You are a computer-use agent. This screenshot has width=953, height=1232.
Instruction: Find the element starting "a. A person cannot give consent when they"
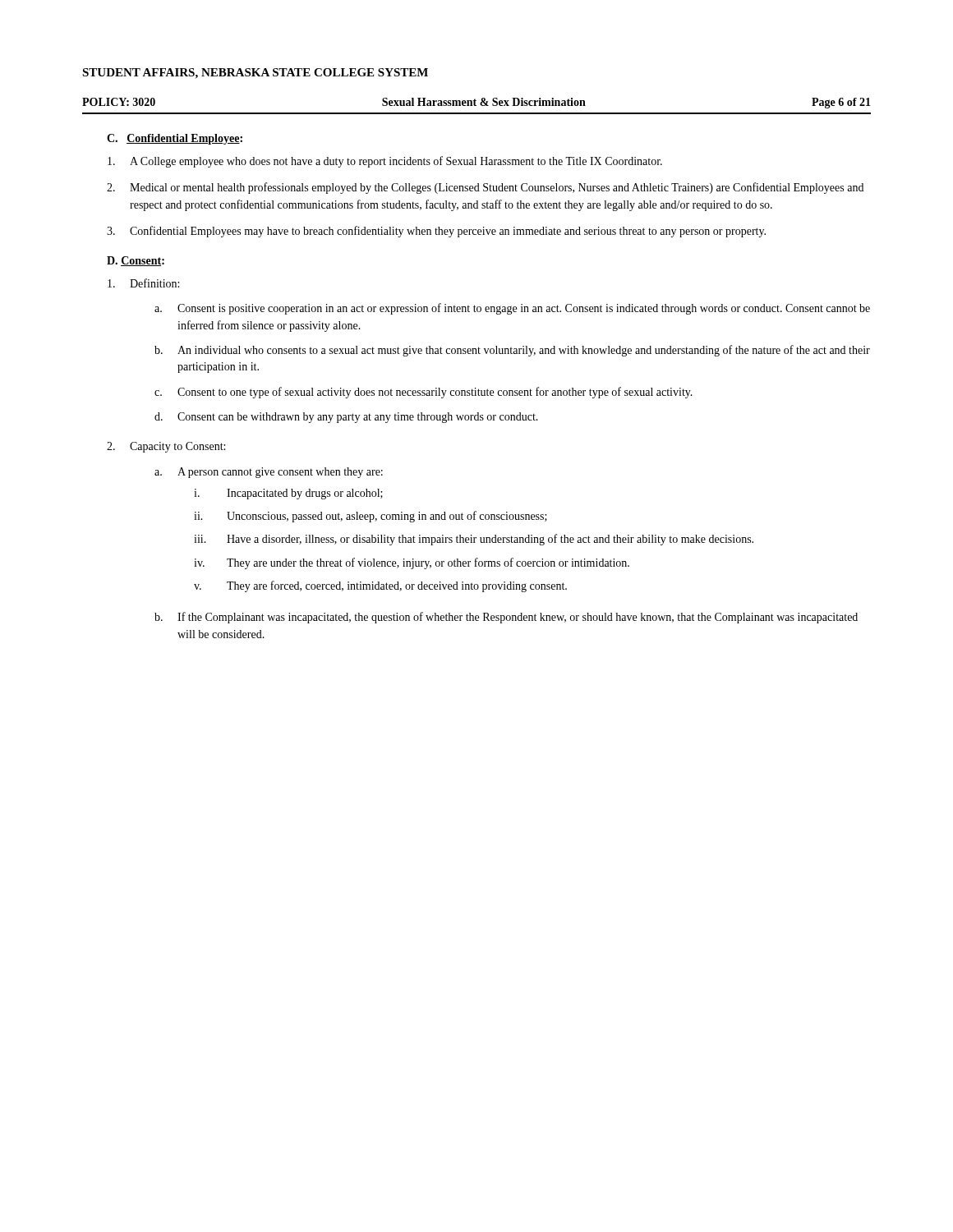pos(513,533)
